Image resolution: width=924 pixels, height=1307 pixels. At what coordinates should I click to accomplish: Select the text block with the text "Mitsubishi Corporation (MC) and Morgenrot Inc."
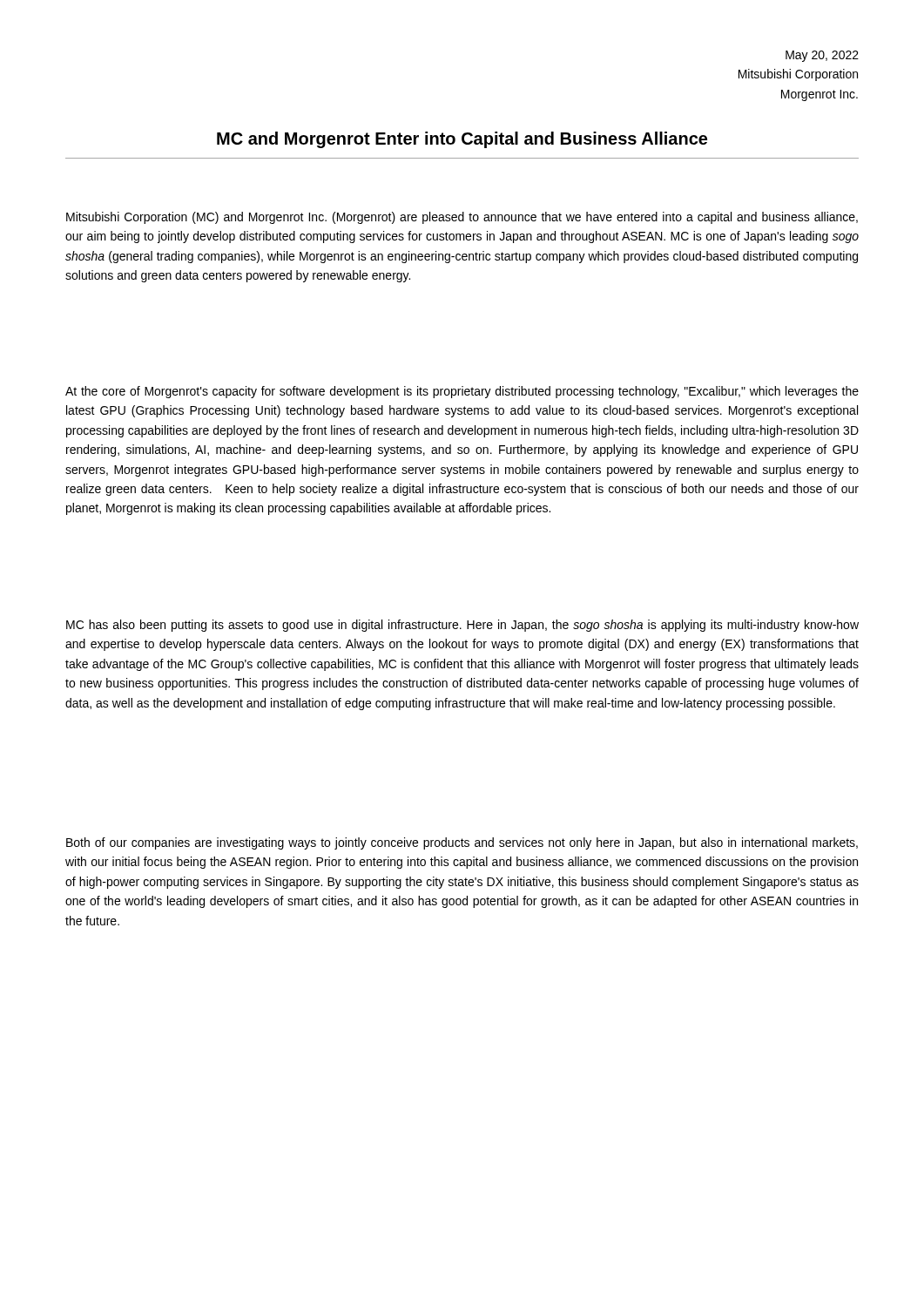(462, 246)
